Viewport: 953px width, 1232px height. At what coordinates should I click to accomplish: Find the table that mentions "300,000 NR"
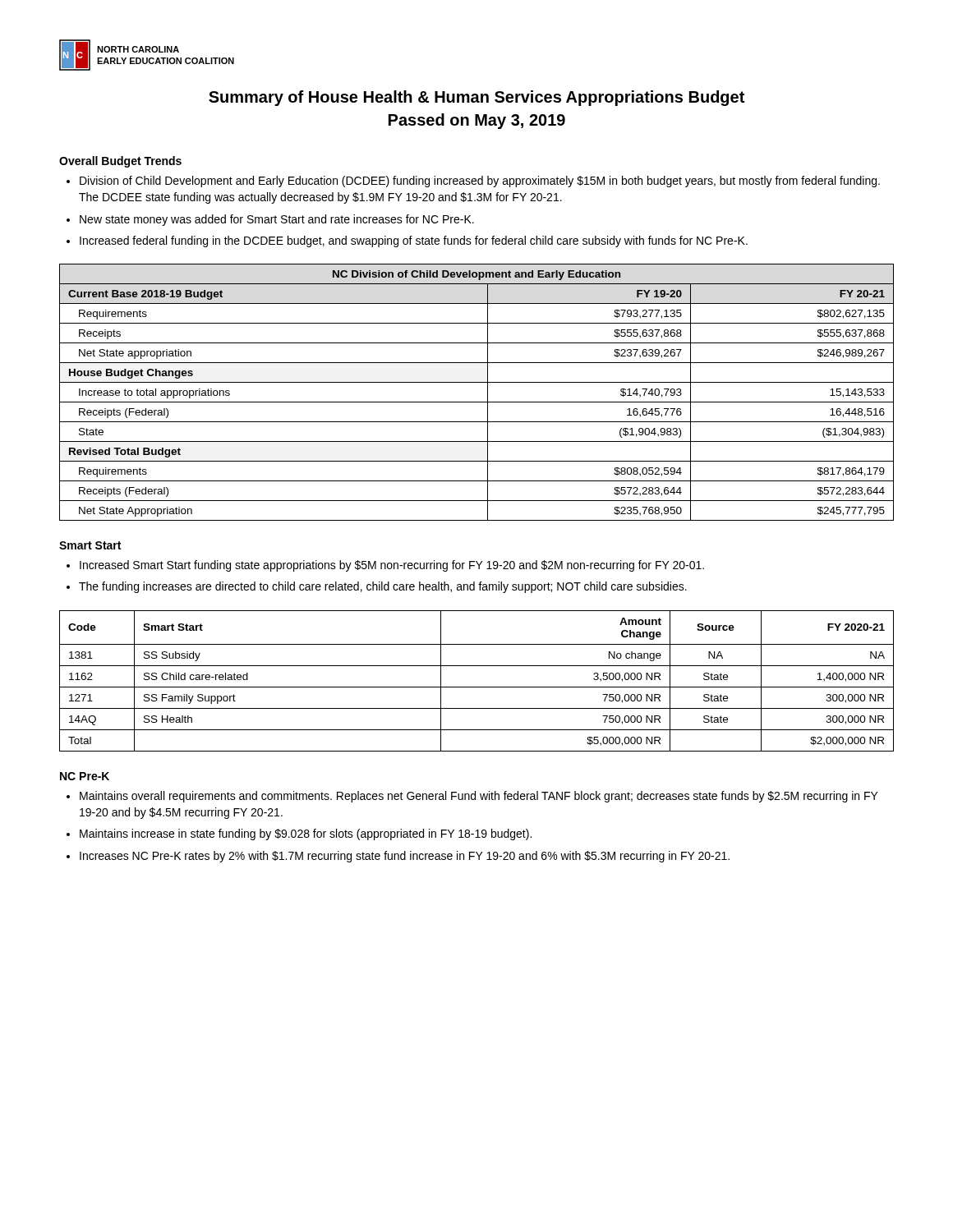[476, 681]
